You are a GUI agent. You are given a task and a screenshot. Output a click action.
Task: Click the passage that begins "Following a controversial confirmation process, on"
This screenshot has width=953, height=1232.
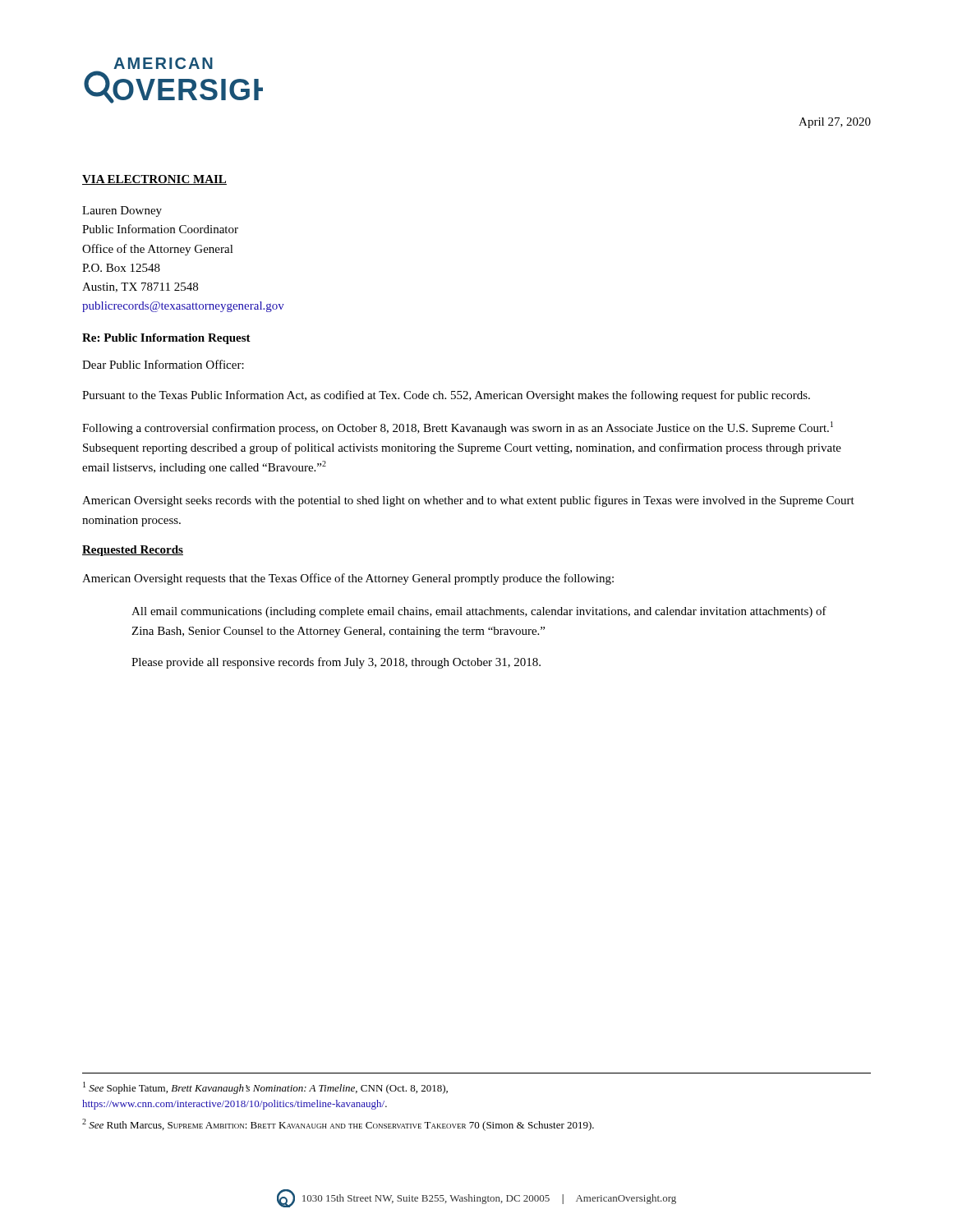click(462, 446)
